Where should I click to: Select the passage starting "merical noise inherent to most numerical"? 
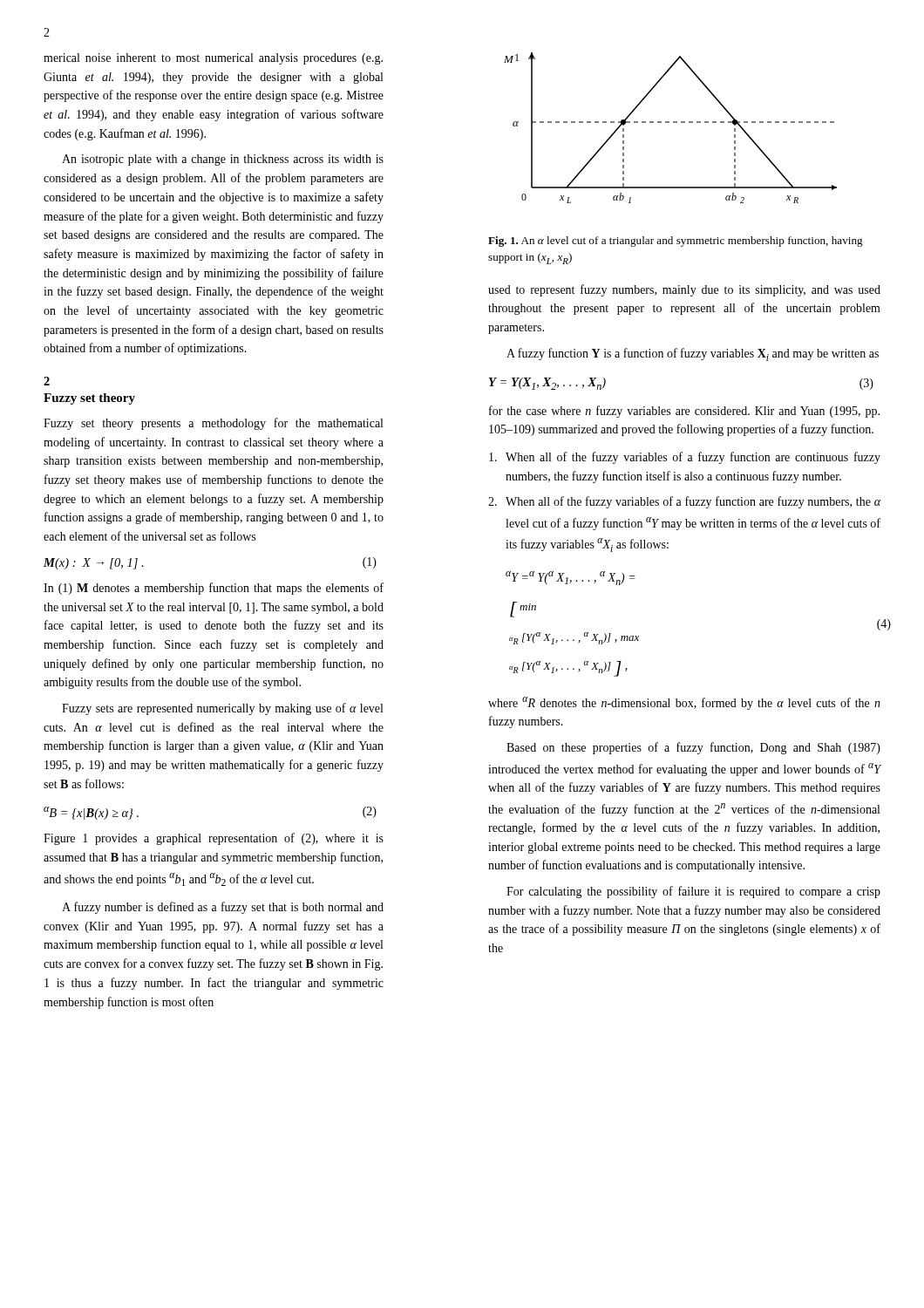pyautogui.click(x=214, y=204)
